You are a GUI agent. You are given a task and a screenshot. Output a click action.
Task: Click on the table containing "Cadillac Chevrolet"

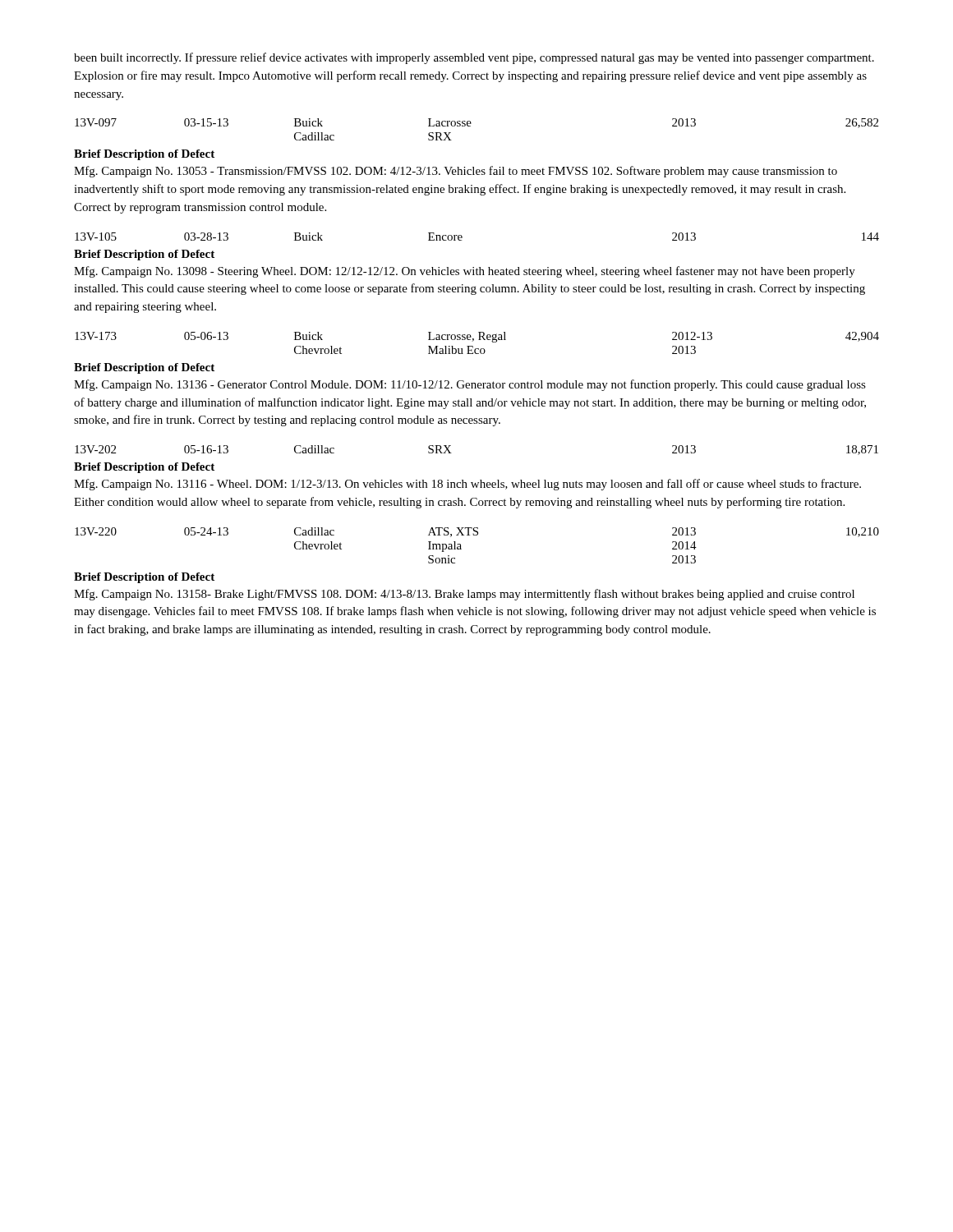coord(476,545)
